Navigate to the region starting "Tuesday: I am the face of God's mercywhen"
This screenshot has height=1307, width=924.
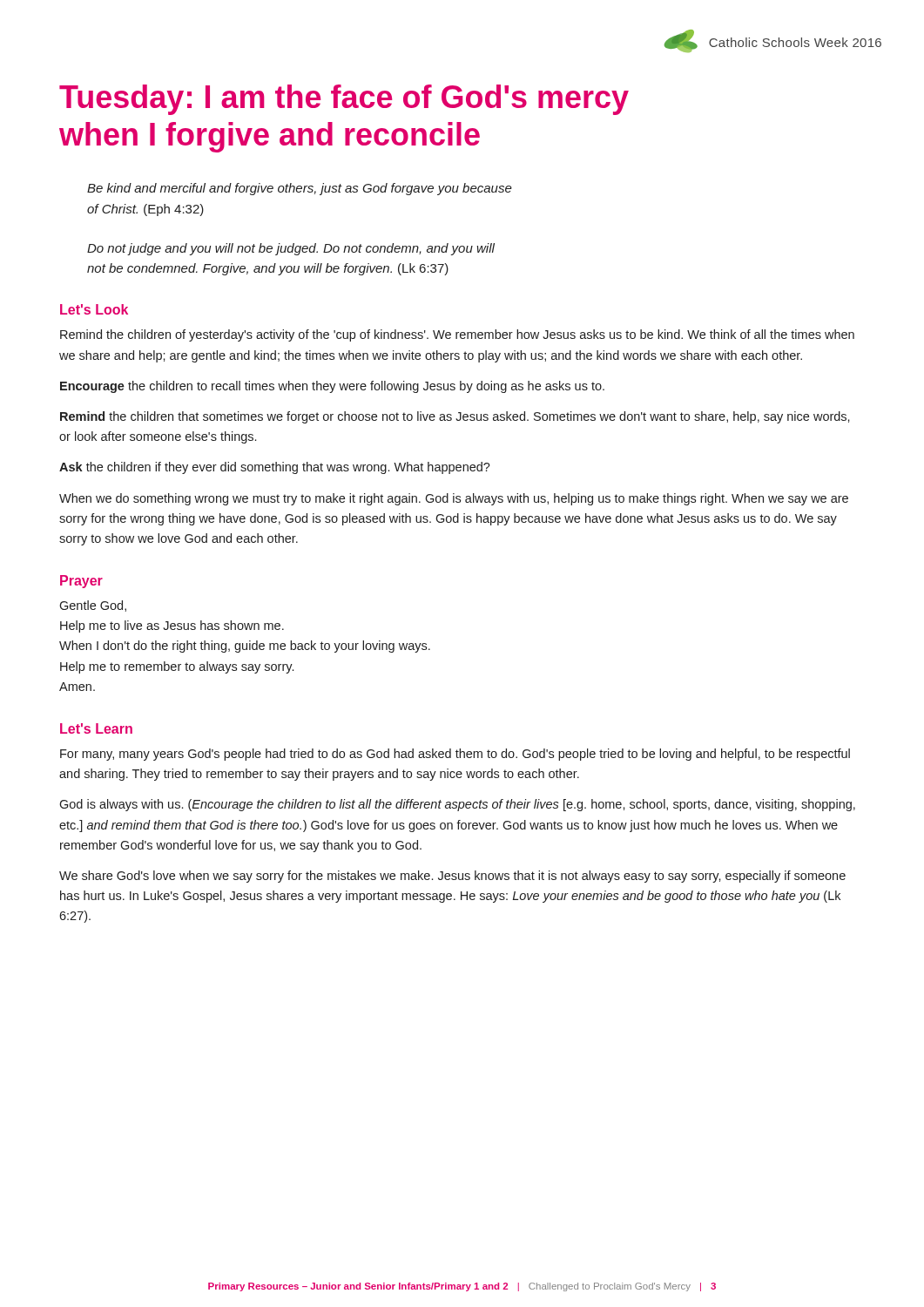coord(344,116)
